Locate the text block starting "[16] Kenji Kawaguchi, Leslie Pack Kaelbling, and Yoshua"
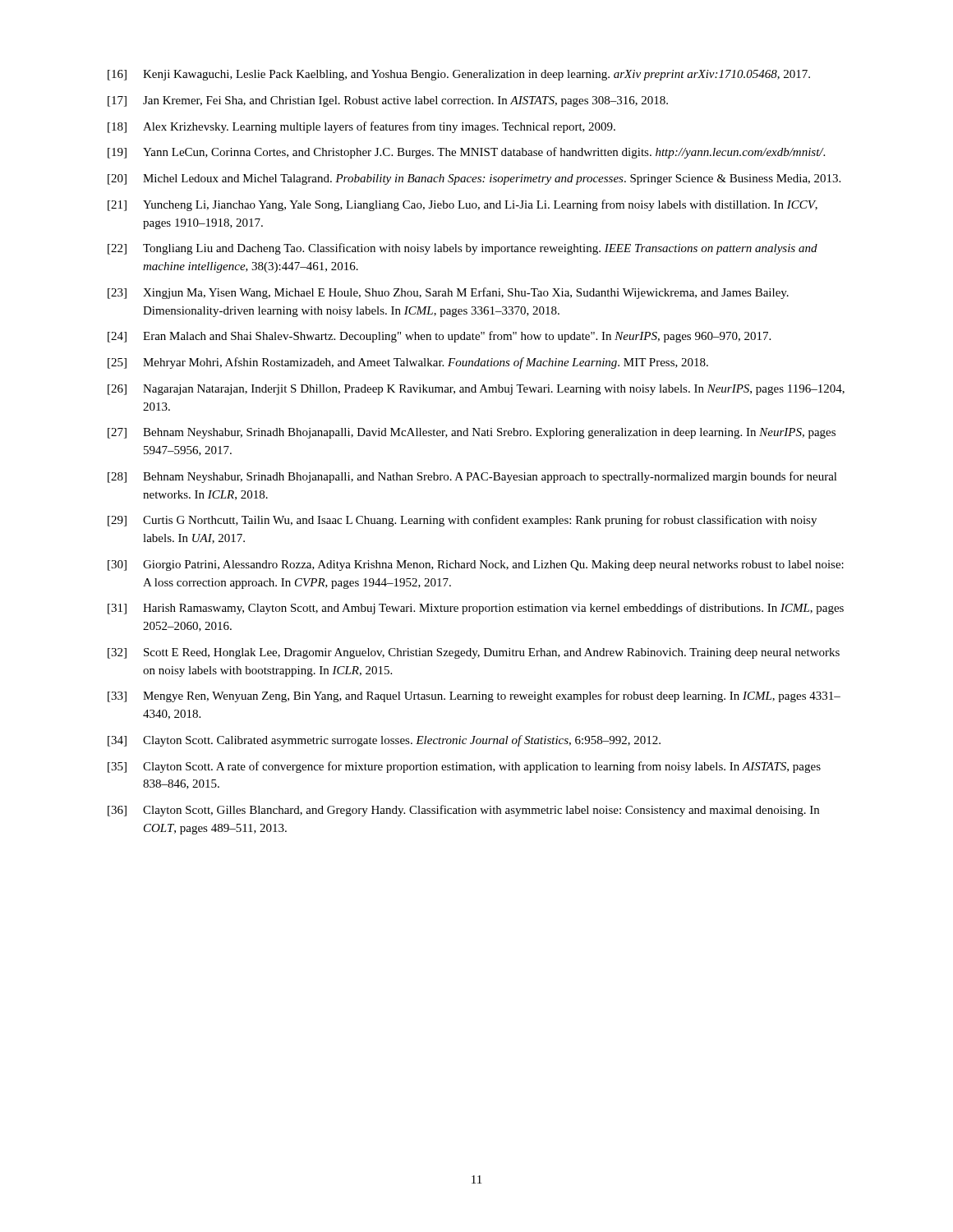Image resolution: width=953 pixels, height=1232 pixels. tap(476, 75)
